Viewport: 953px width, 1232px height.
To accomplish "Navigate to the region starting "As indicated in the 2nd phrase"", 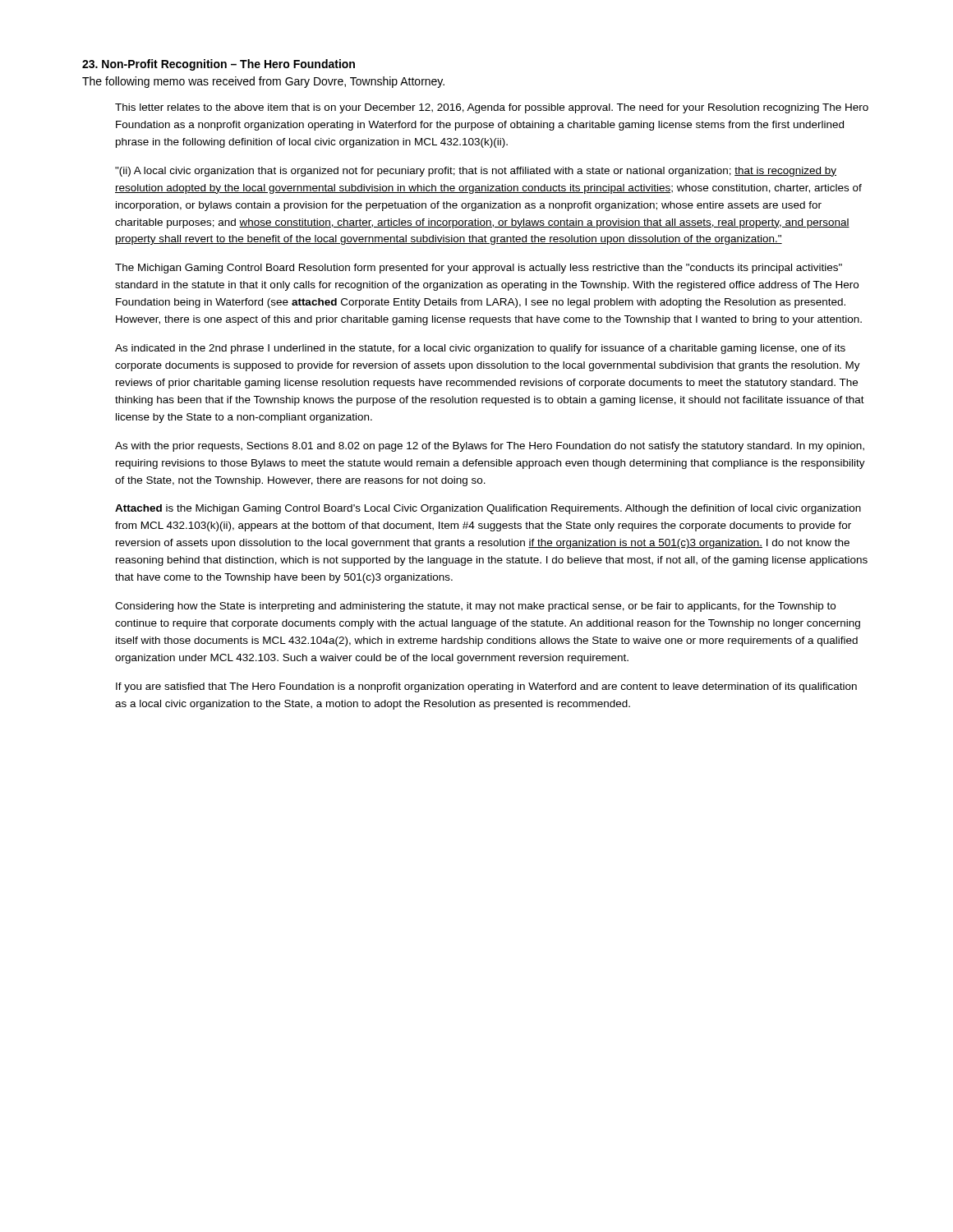I will click(x=493, y=383).
